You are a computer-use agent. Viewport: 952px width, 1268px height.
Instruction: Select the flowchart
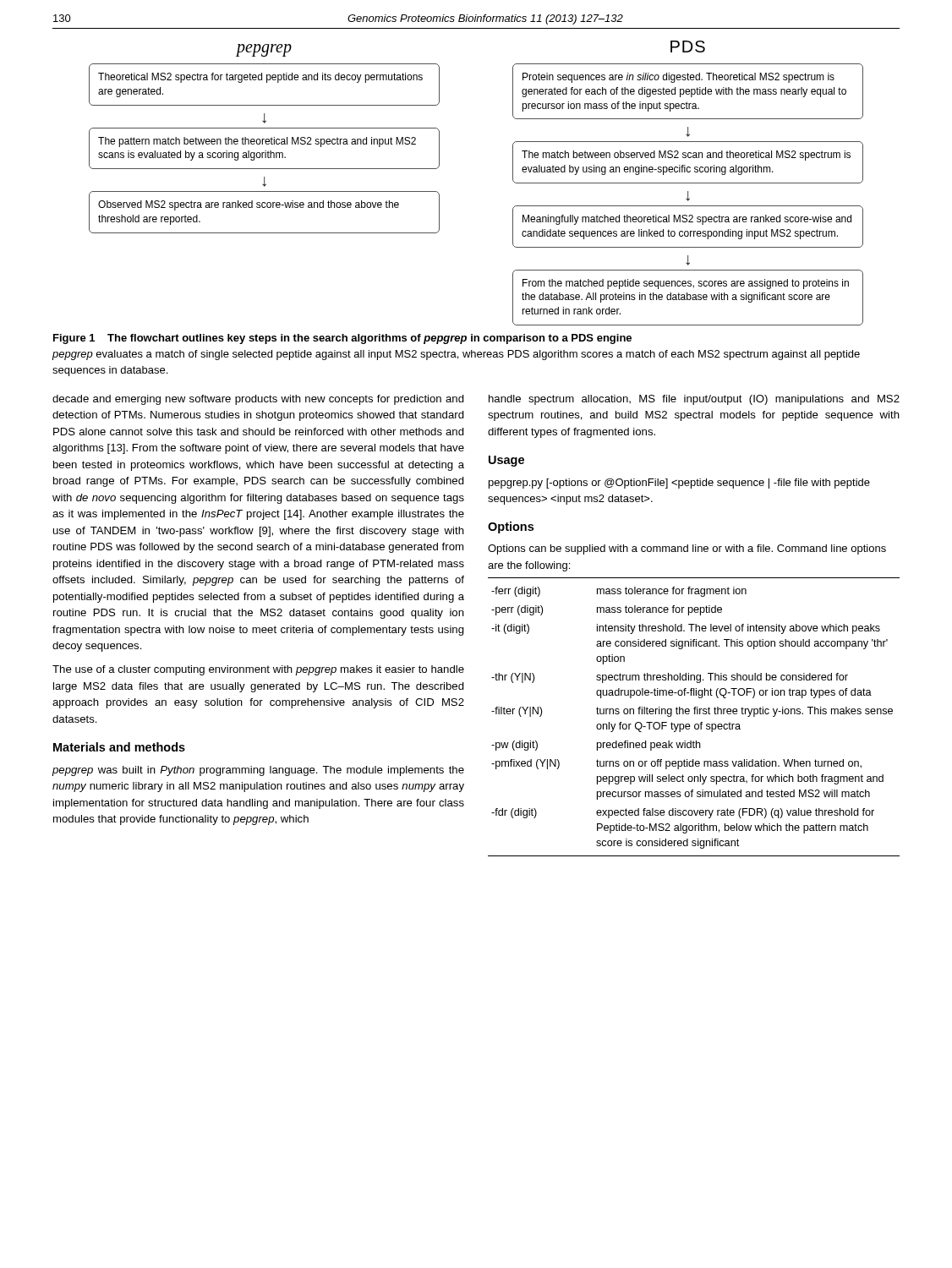click(476, 181)
